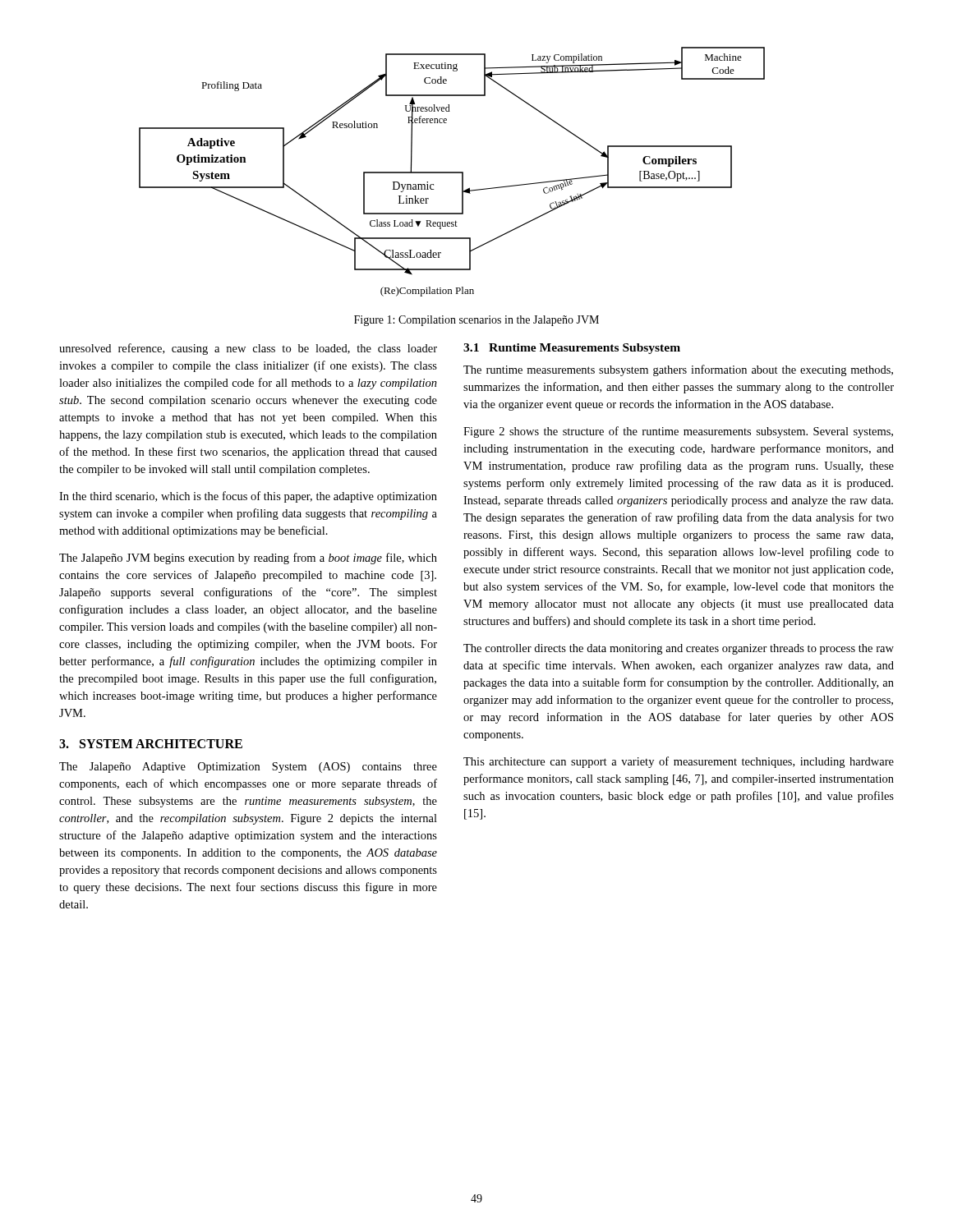Find the block on this page that starts "The Jalapeño Adaptive Optimization System (AOS) contains"
The height and width of the screenshot is (1232, 953).
pyautogui.click(x=248, y=836)
